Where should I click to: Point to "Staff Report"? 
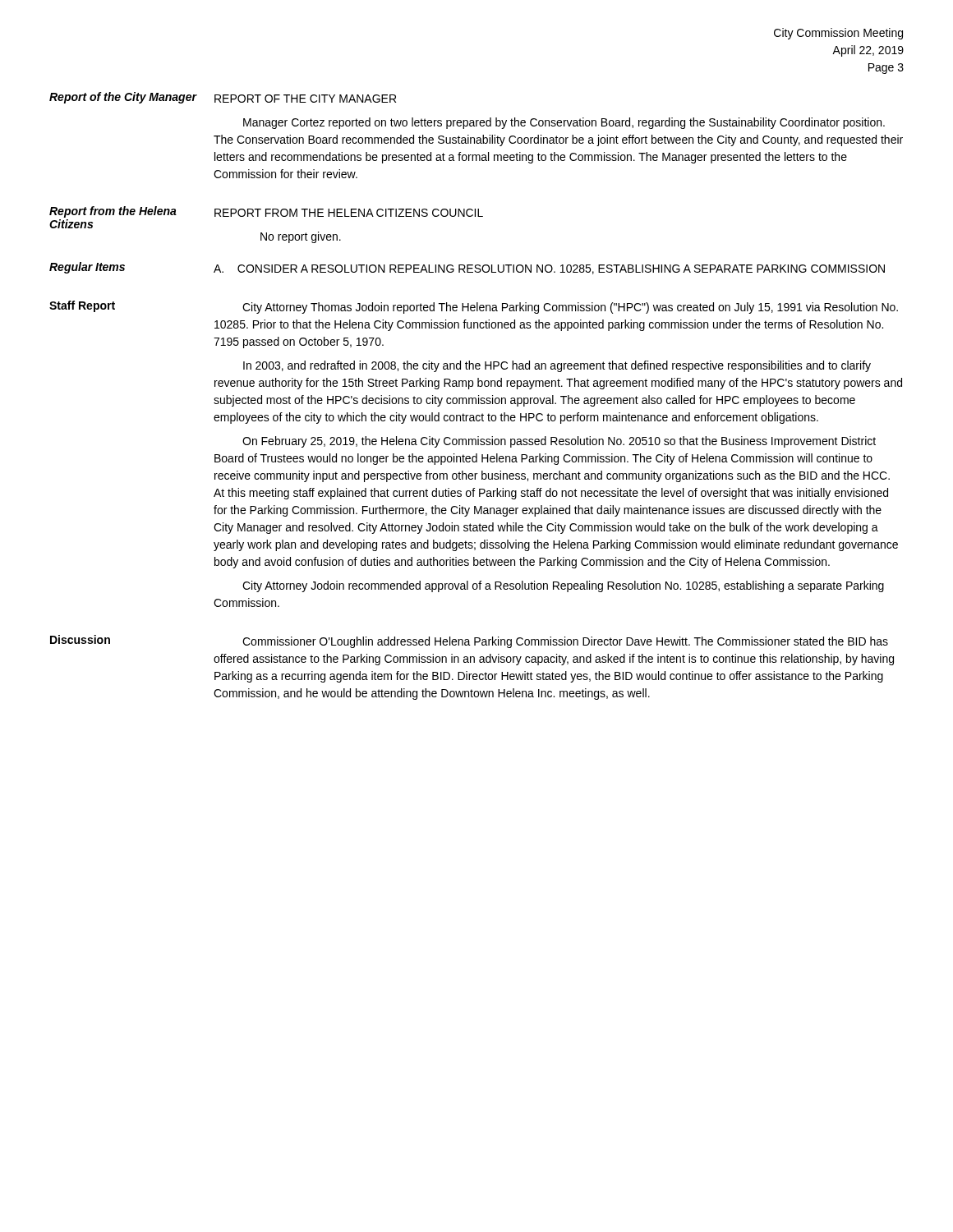pyautogui.click(x=82, y=306)
